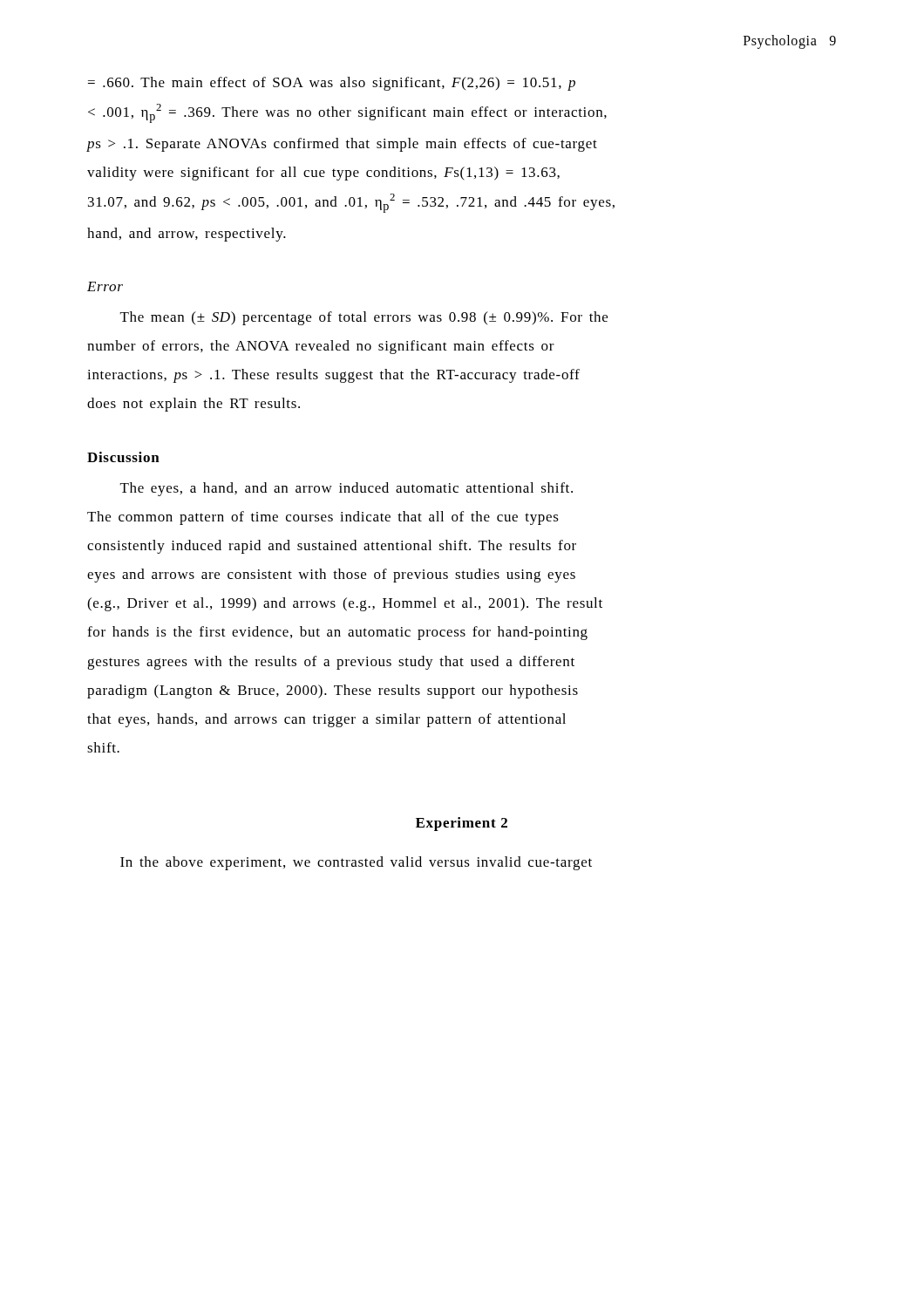This screenshot has height=1308, width=924.
Task: Find the block on this page that starts "= .660. The main effect"
Action: 352,158
